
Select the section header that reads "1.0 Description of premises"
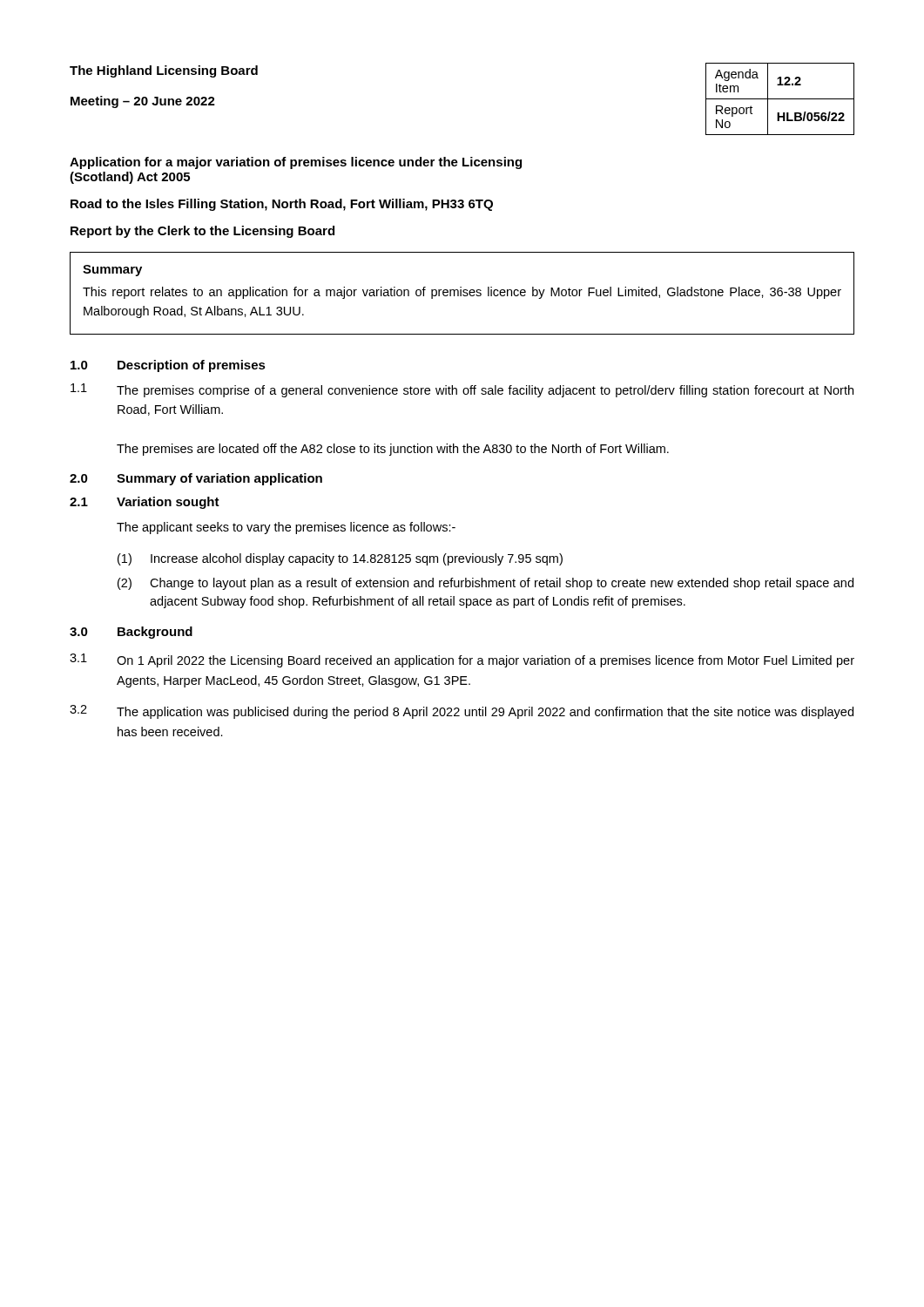(x=168, y=364)
